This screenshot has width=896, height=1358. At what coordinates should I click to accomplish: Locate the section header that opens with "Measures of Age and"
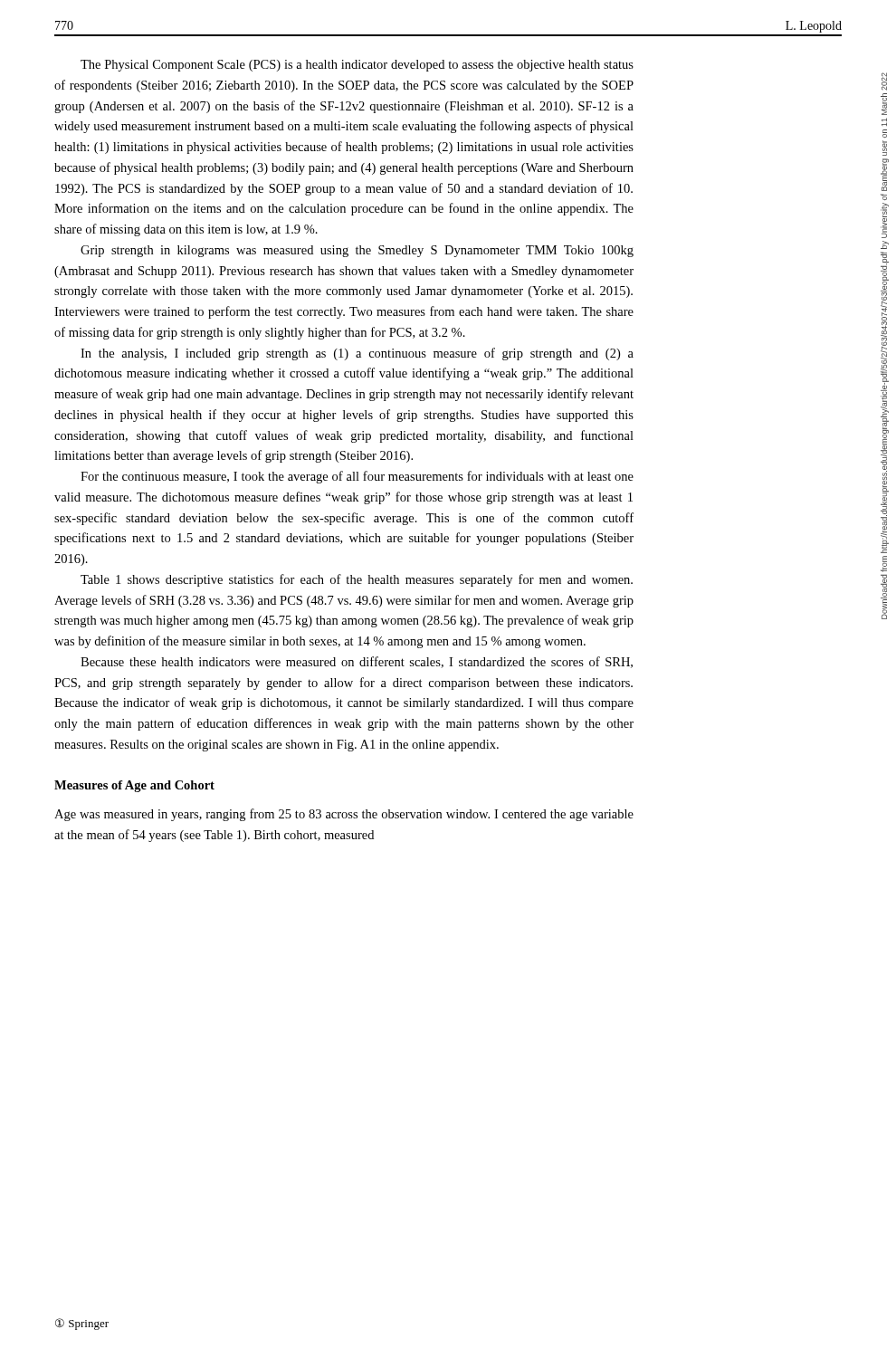point(134,784)
